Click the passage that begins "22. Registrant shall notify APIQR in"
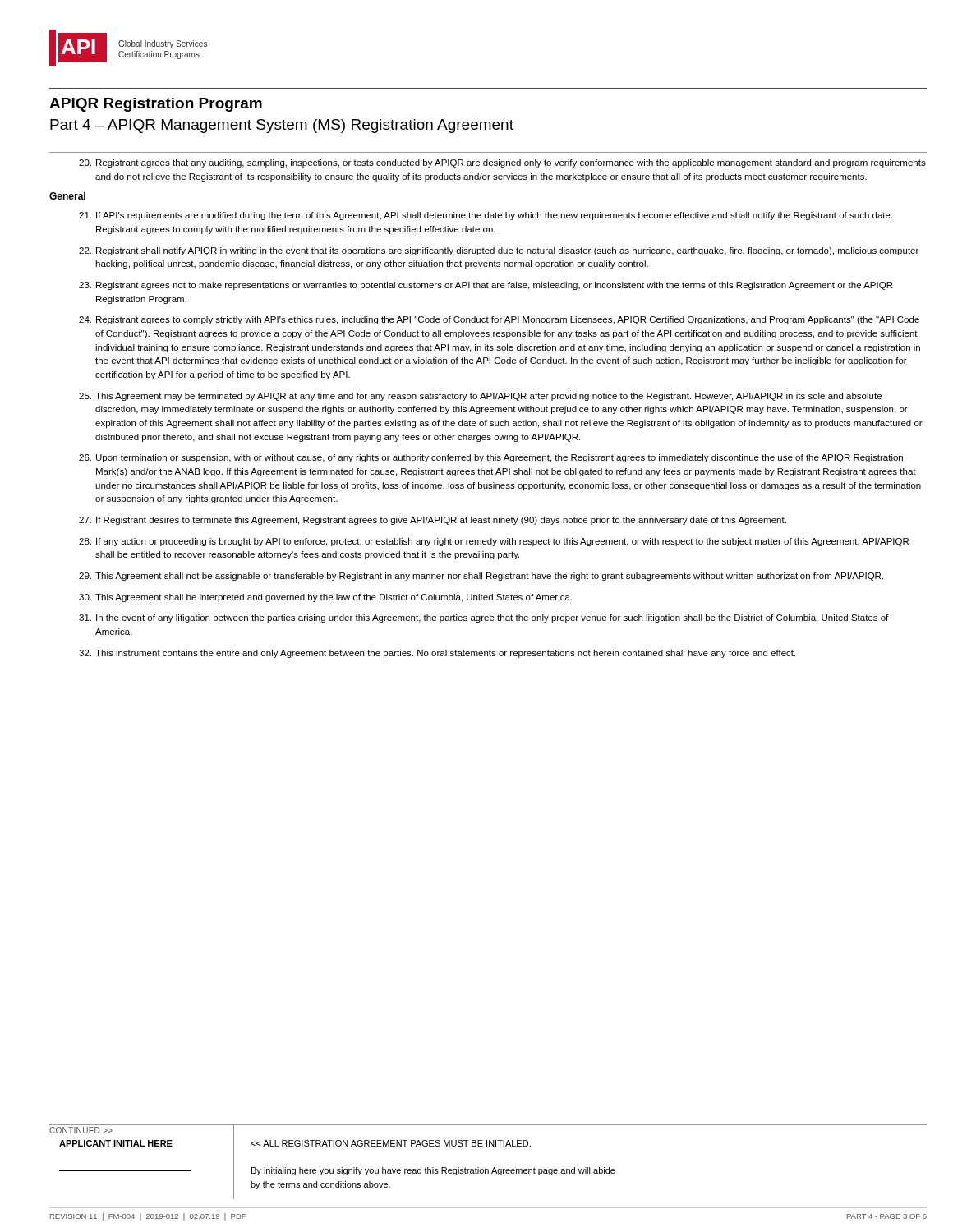976x1232 pixels. coord(488,257)
